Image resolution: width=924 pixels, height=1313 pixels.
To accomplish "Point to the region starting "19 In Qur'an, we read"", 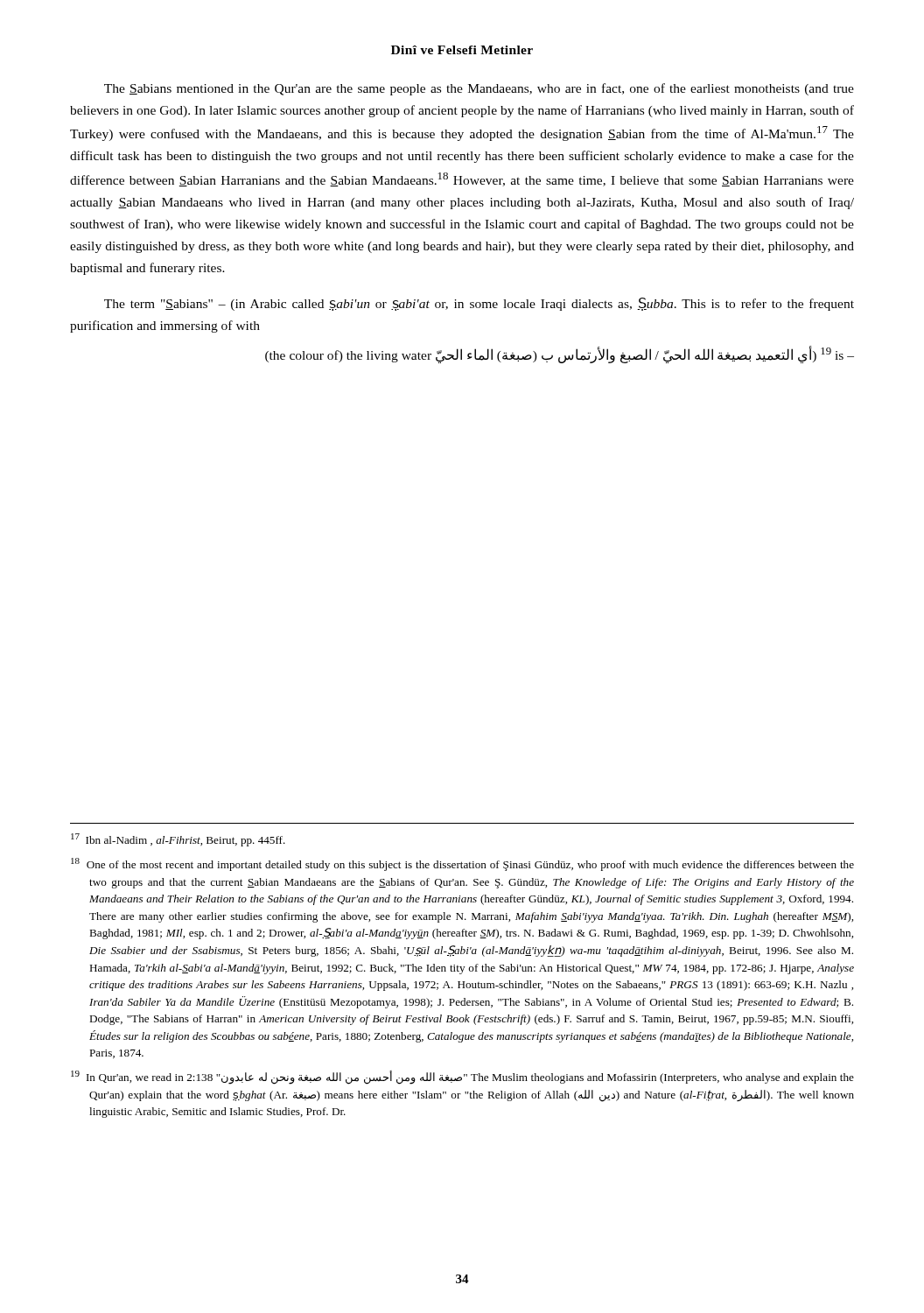I will [462, 1093].
